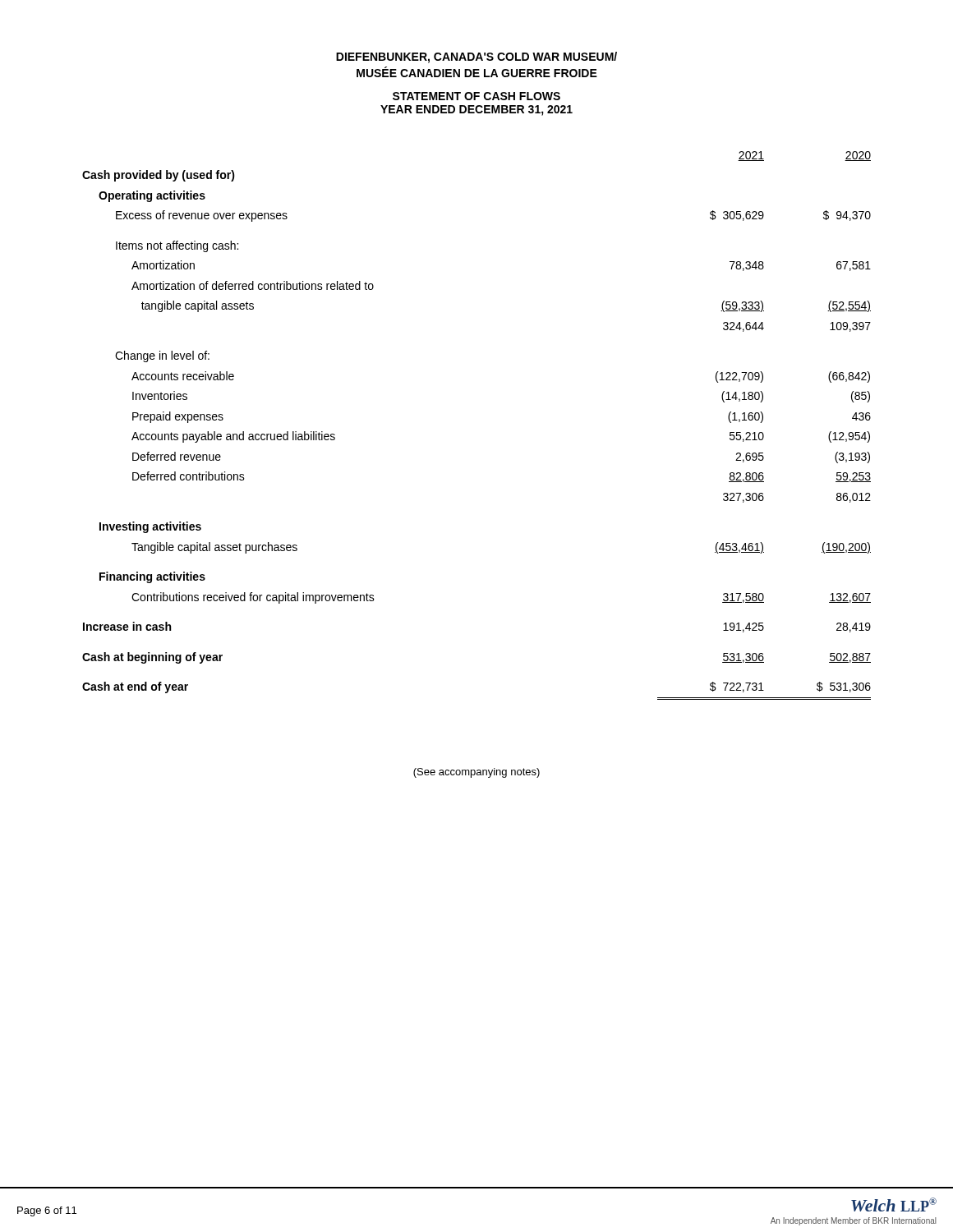Find the table that mentions "Cash provided by"
Viewport: 953px width, 1232px height.
coord(476,432)
